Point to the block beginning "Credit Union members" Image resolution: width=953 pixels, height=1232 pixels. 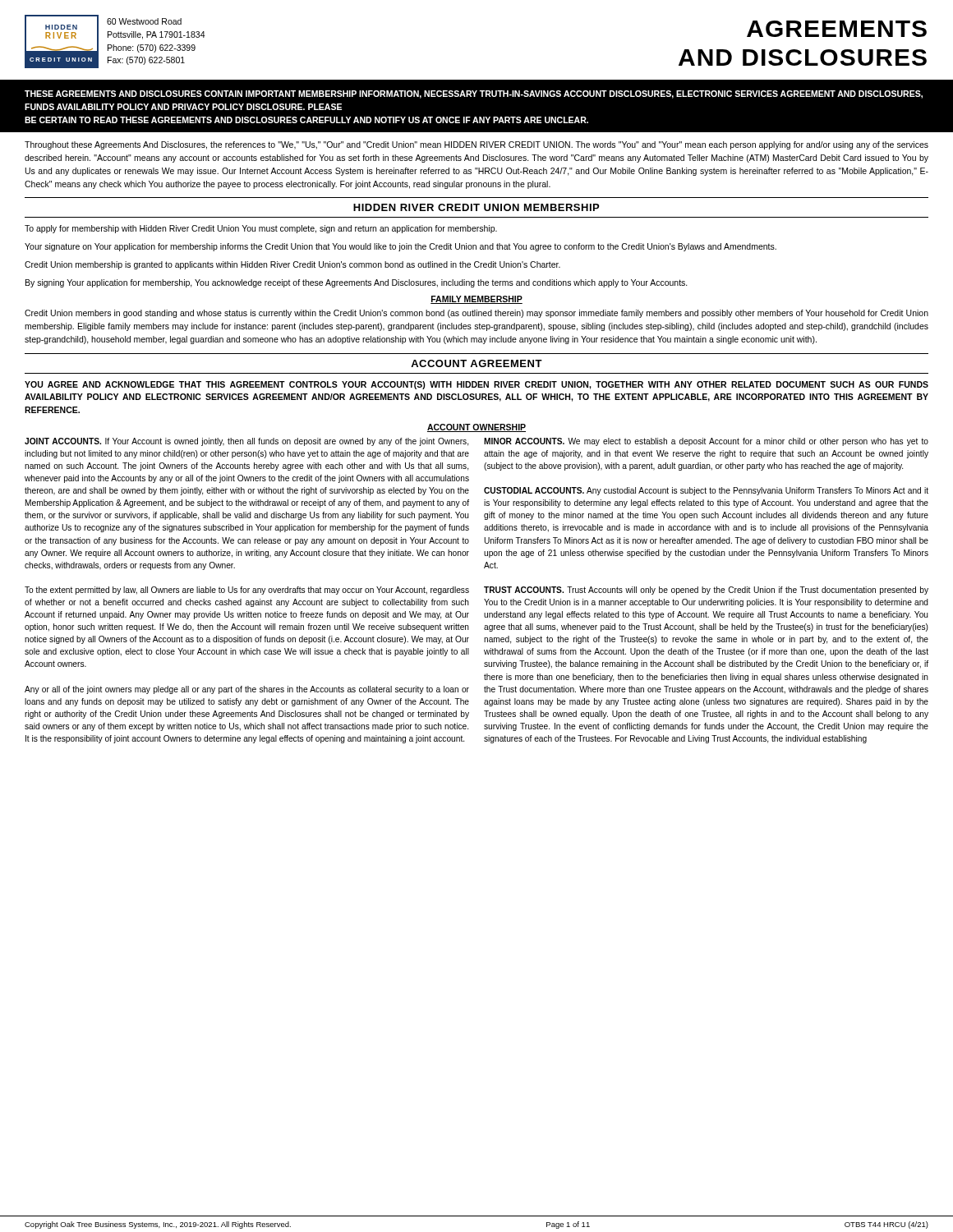[x=476, y=326]
